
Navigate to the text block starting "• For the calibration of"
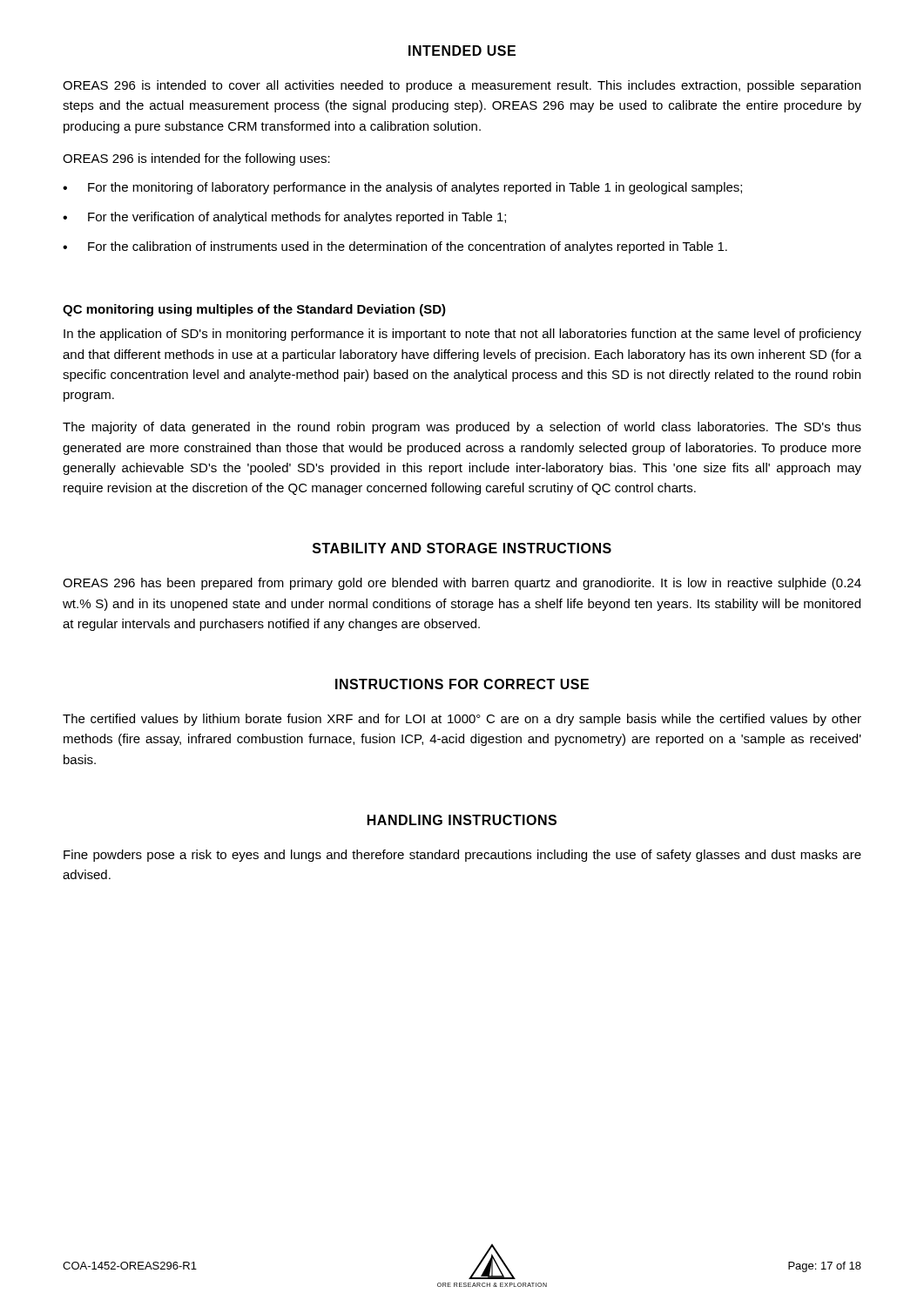coord(462,247)
